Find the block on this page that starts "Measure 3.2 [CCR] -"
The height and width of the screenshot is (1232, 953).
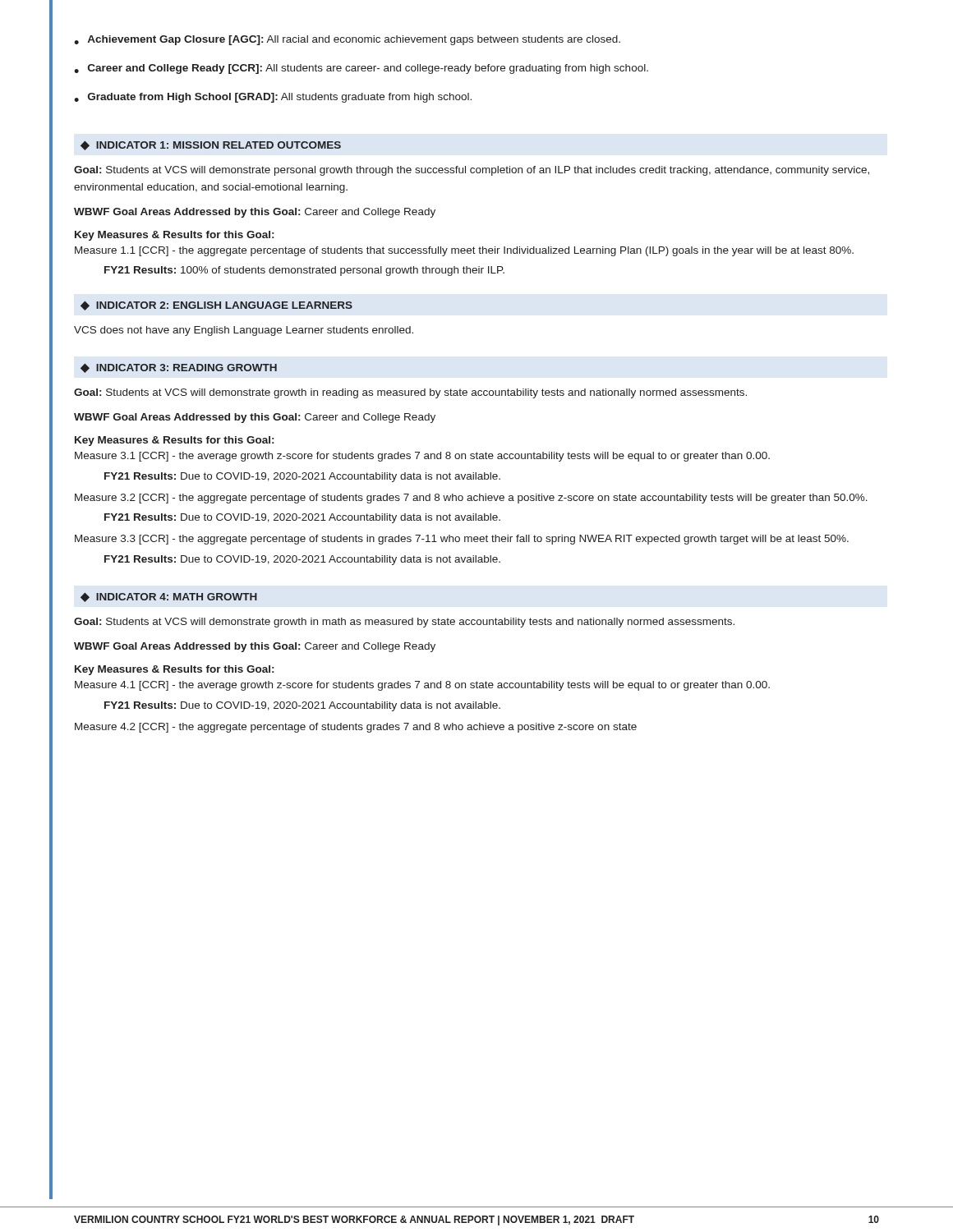tap(471, 497)
